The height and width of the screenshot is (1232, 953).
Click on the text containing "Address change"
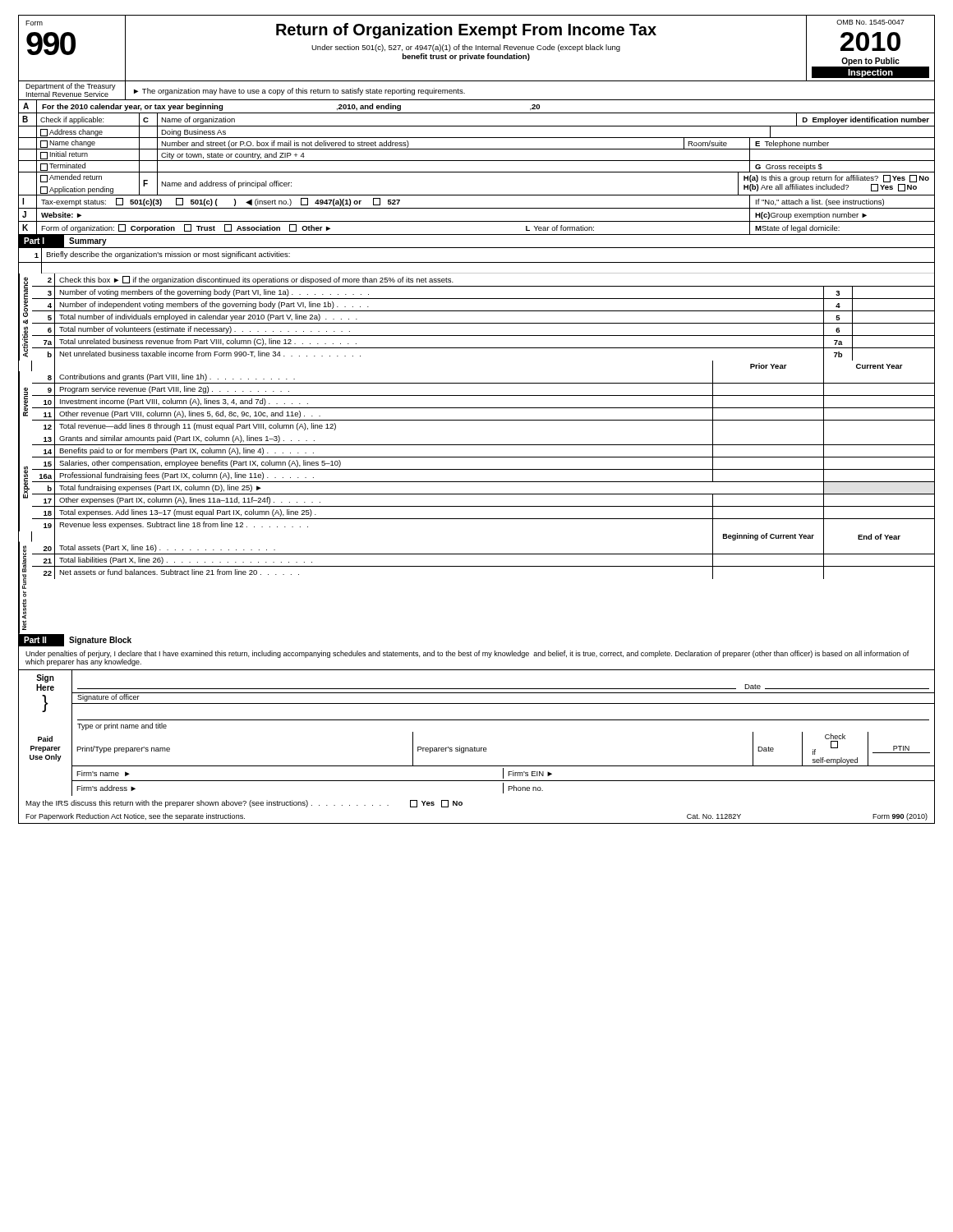pyautogui.click(x=88, y=133)
